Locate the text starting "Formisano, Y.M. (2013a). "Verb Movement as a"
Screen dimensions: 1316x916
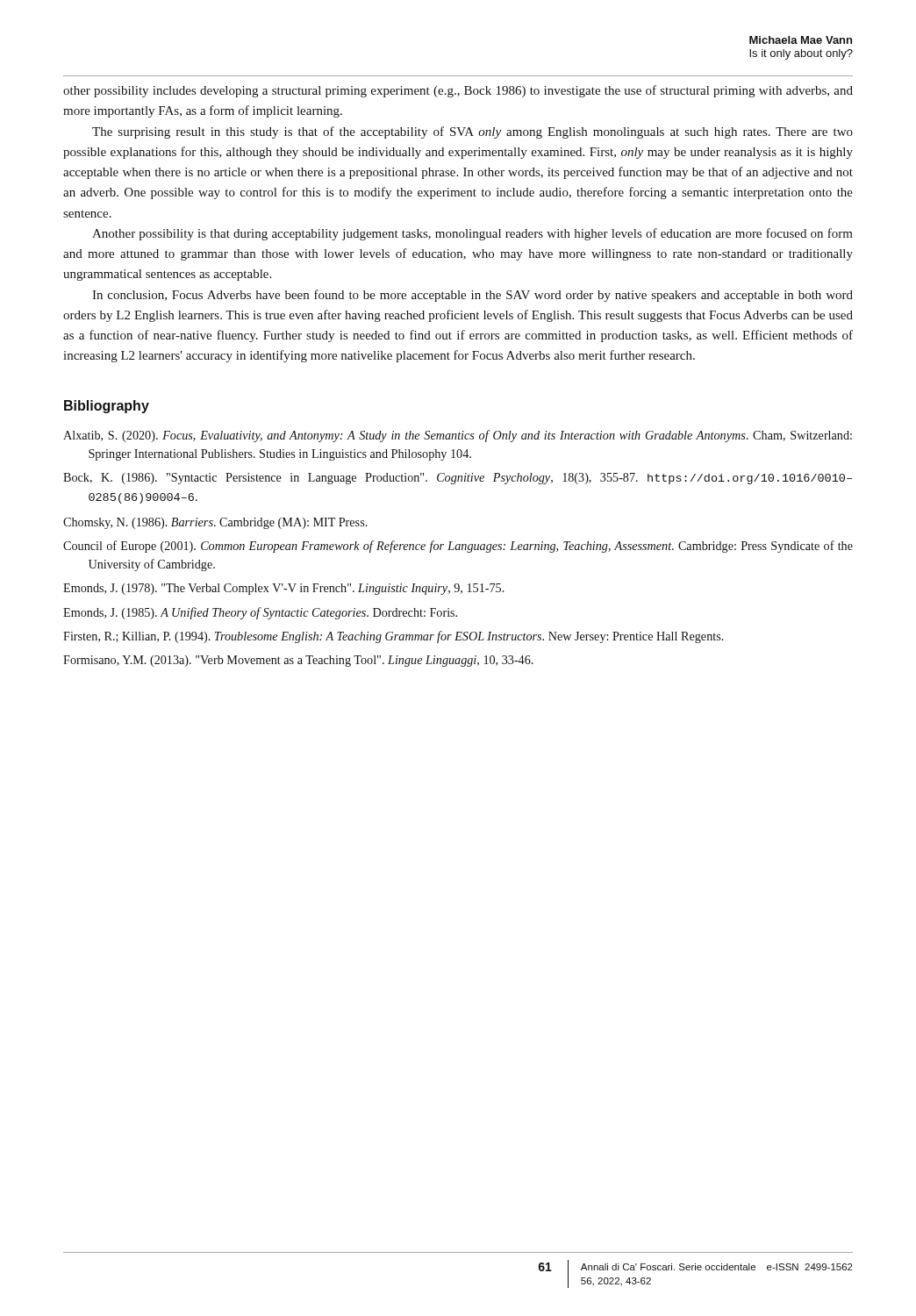click(x=298, y=660)
